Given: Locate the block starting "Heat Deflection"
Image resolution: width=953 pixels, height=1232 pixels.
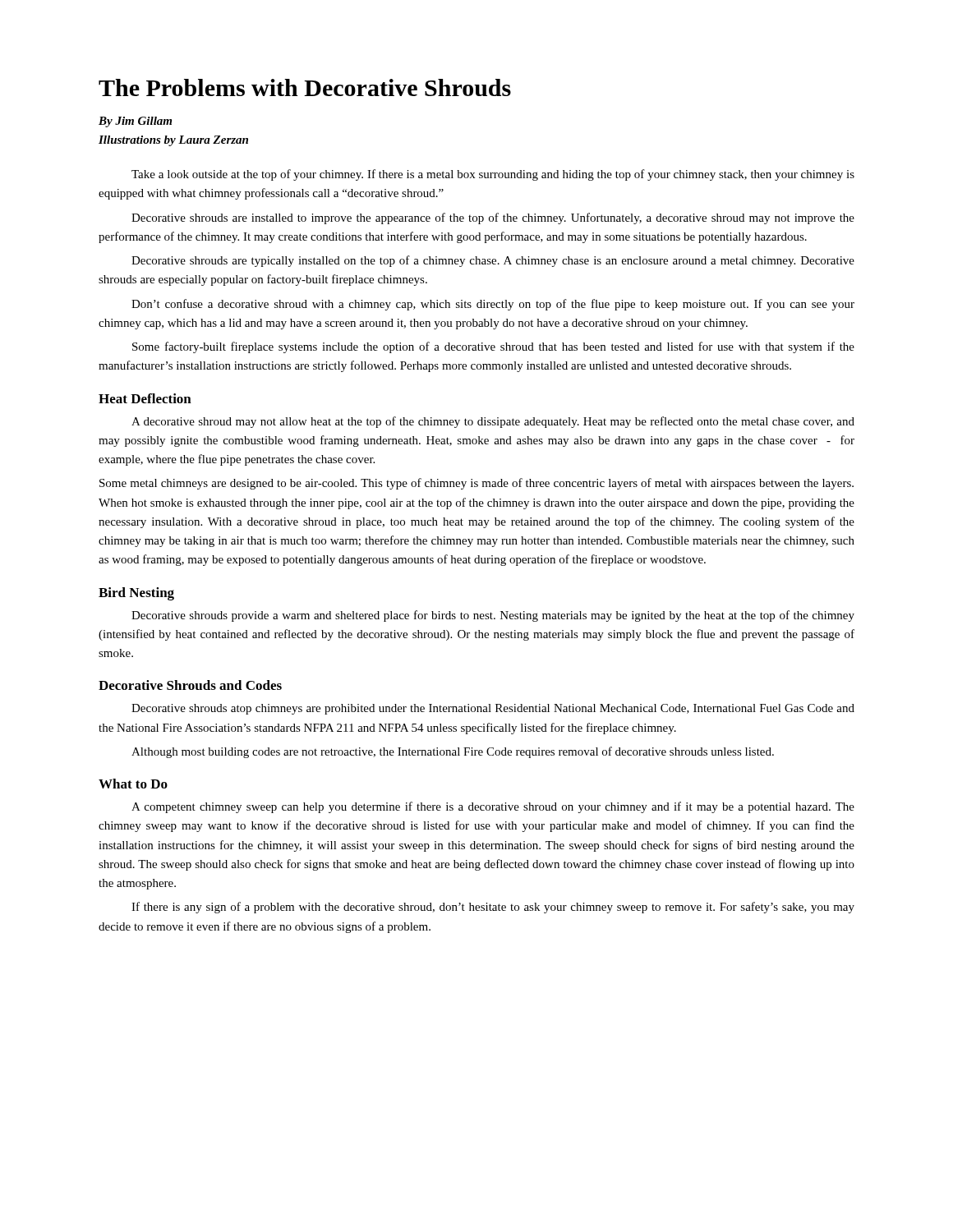Looking at the screenshot, I should [x=145, y=398].
